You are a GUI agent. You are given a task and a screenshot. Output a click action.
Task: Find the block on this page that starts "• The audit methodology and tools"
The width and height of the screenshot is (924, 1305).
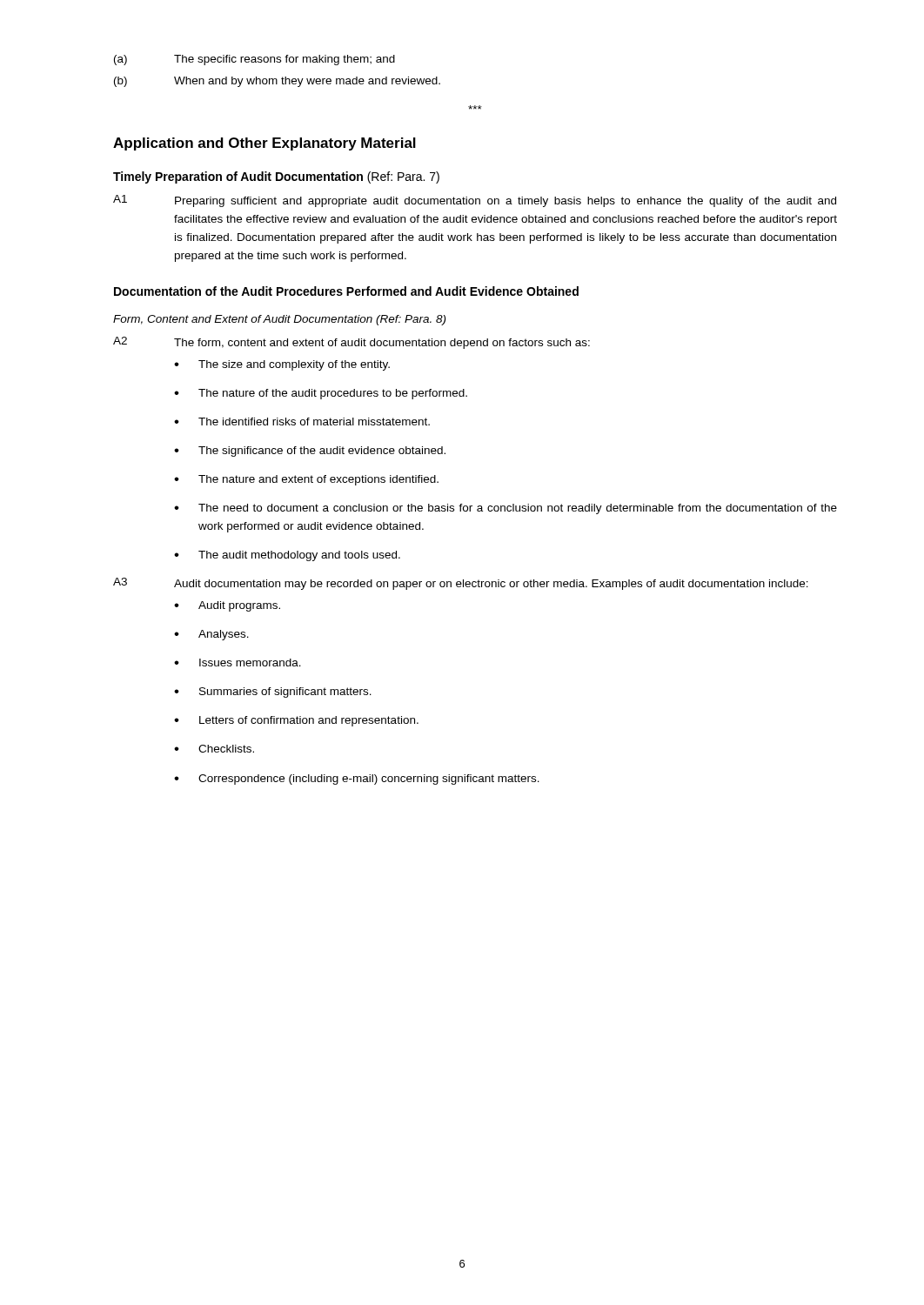click(287, 556)
